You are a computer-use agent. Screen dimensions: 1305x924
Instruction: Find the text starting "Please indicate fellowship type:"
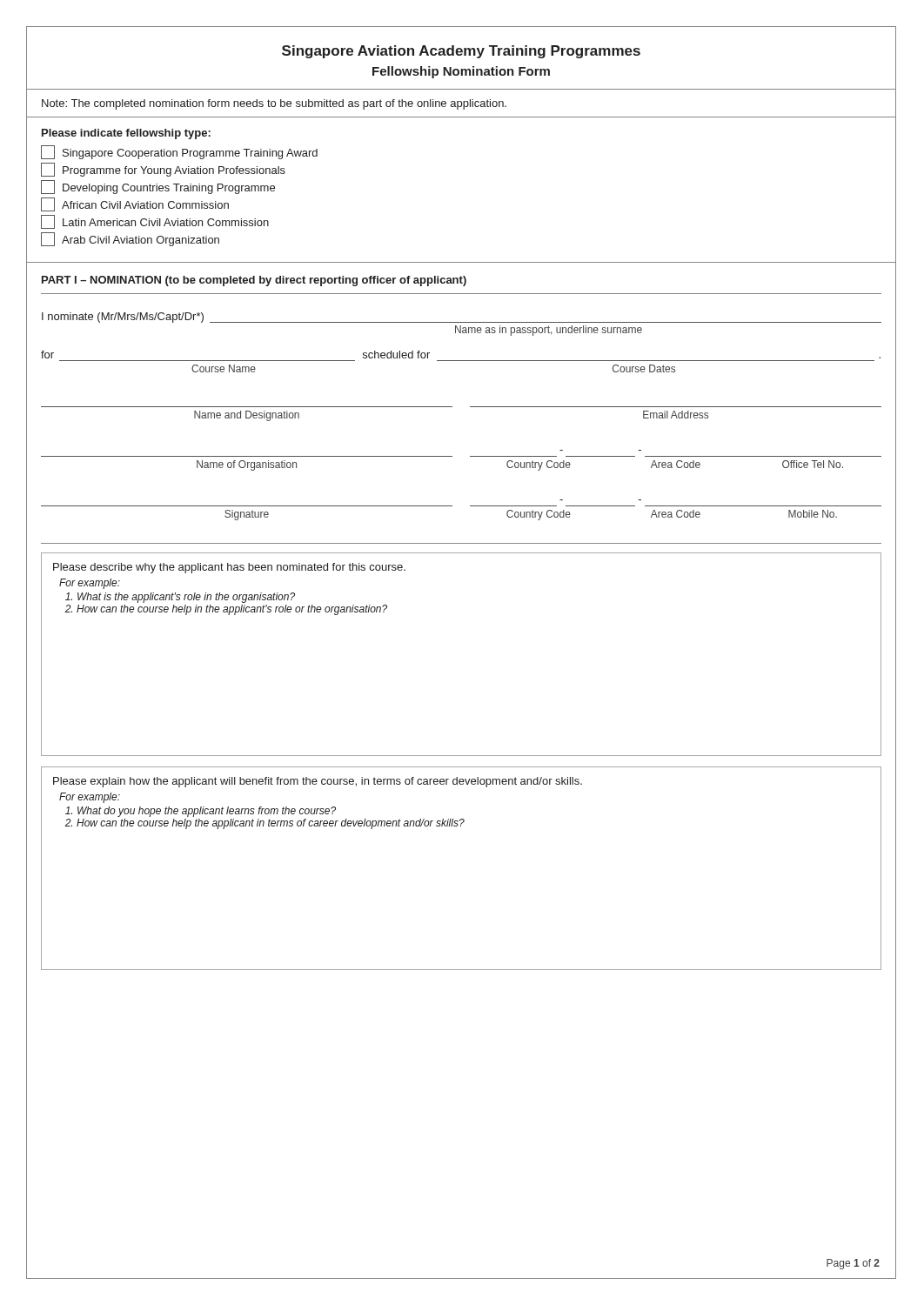pyautogui.click(x=126, y=133)
